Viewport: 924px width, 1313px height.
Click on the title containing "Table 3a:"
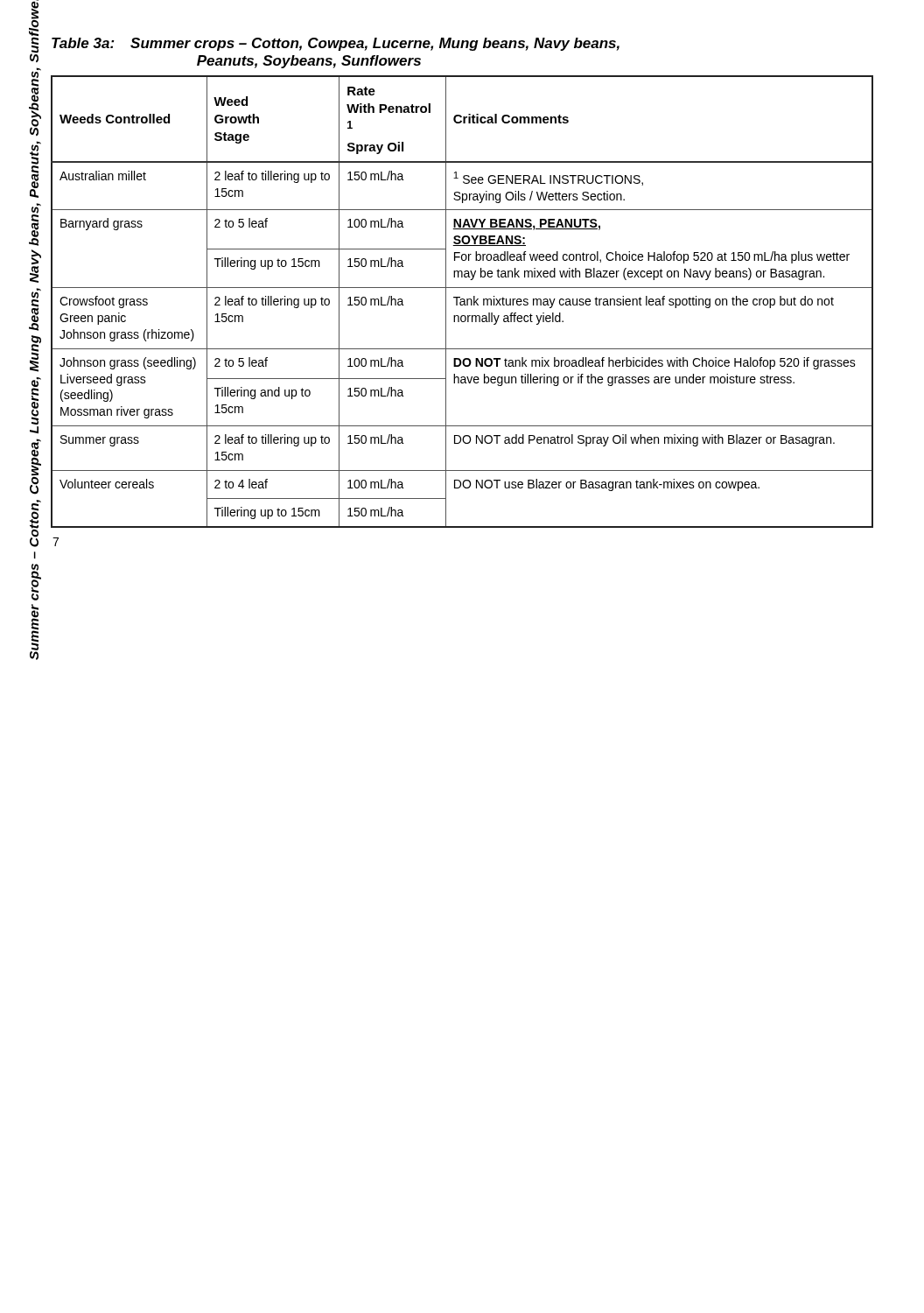point(83,43)
